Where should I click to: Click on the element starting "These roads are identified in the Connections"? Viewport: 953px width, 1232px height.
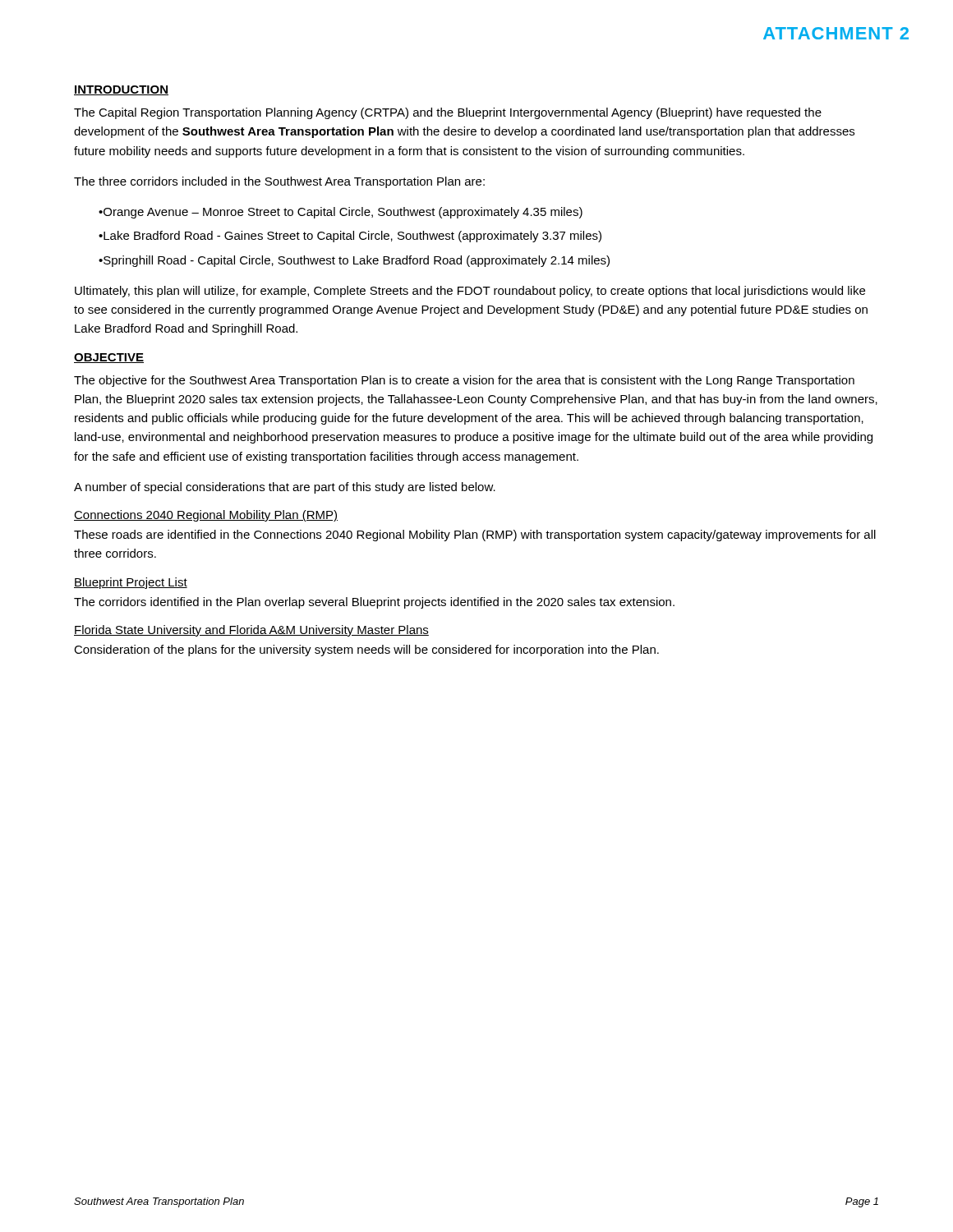click(475, 544)
